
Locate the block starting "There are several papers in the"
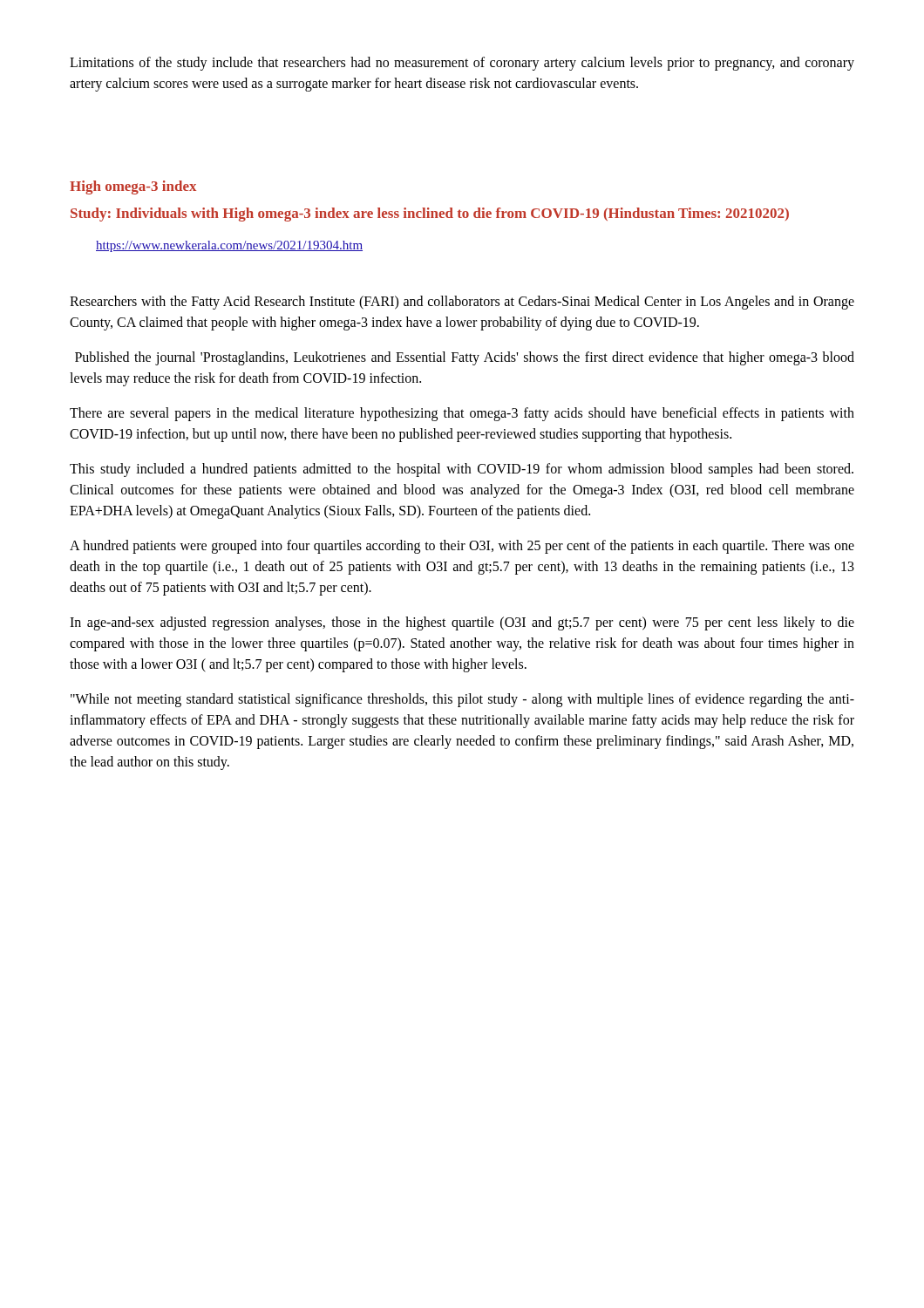coord(462,423)
